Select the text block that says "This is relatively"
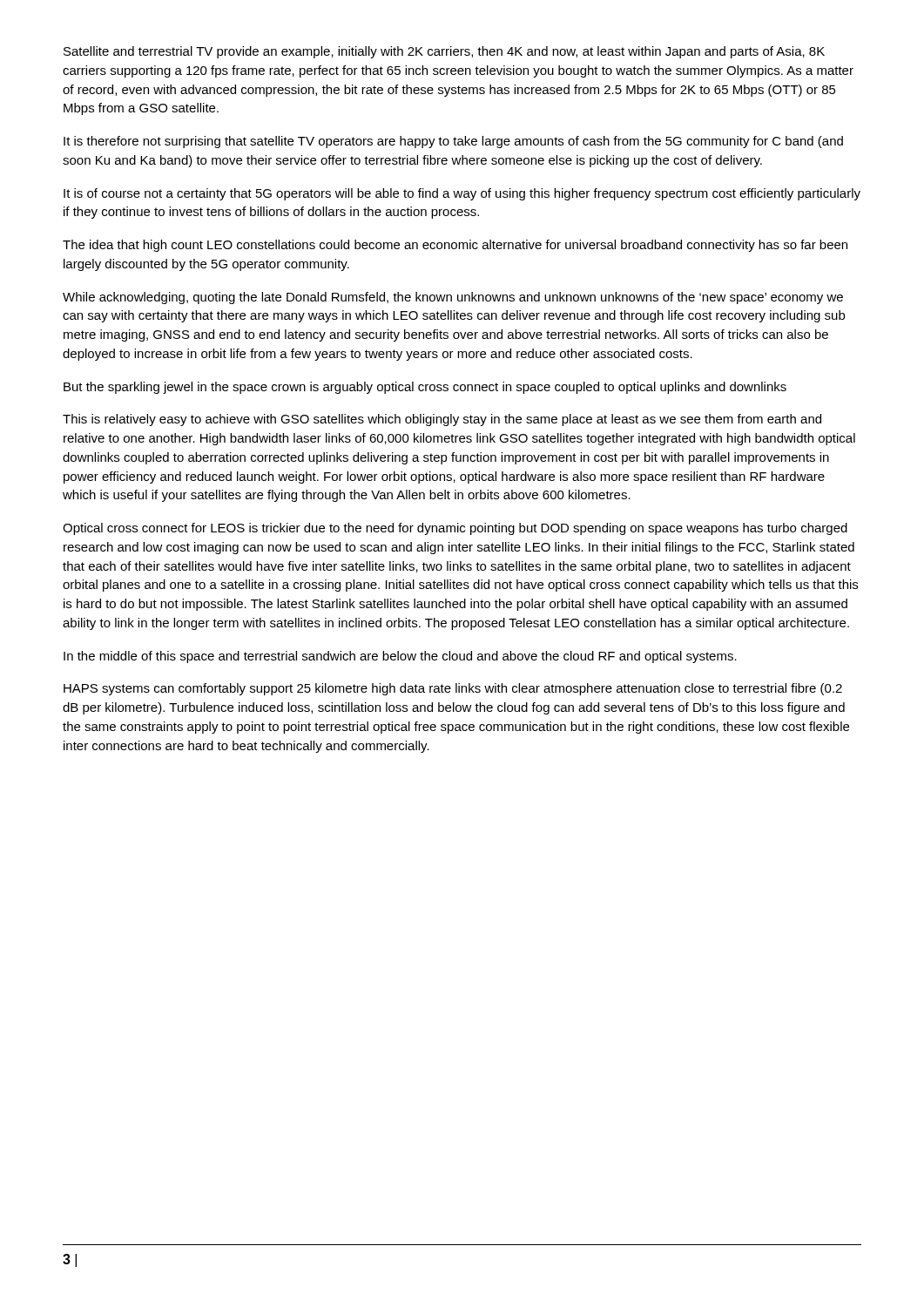 coord(459,457)
